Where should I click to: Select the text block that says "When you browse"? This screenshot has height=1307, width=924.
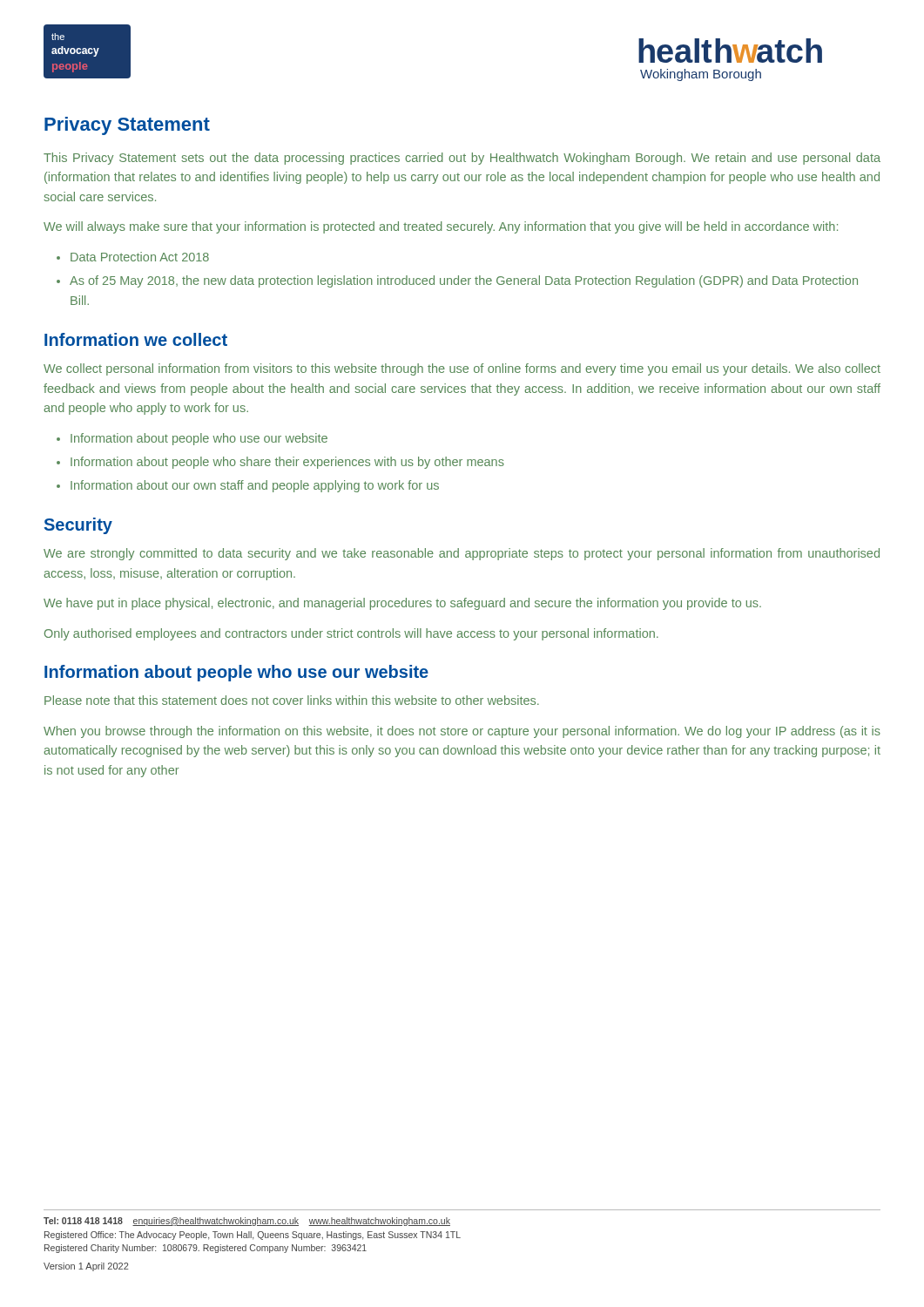click(x=462, y=751)
